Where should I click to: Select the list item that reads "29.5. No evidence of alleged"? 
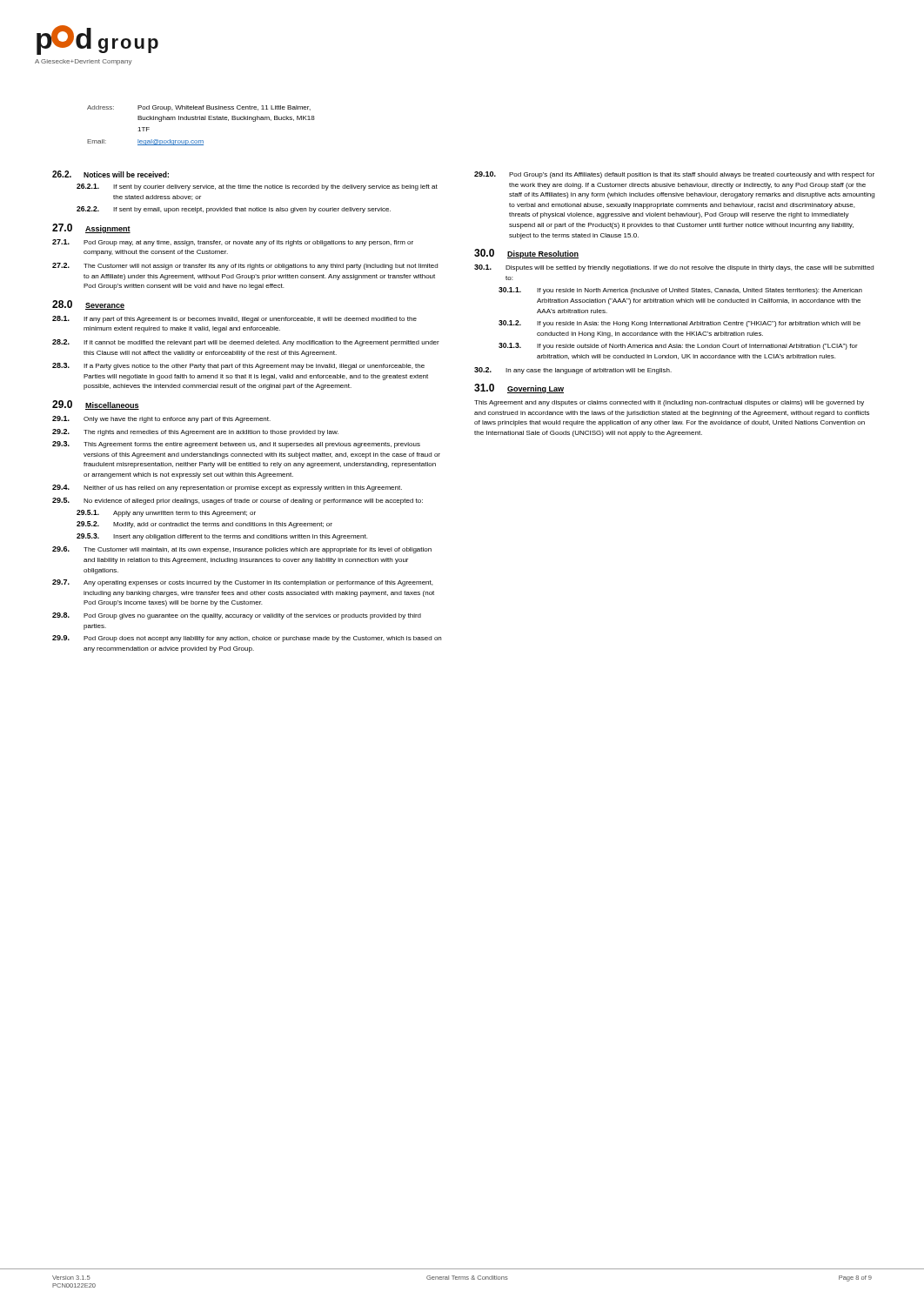click(x=238, y=501)
